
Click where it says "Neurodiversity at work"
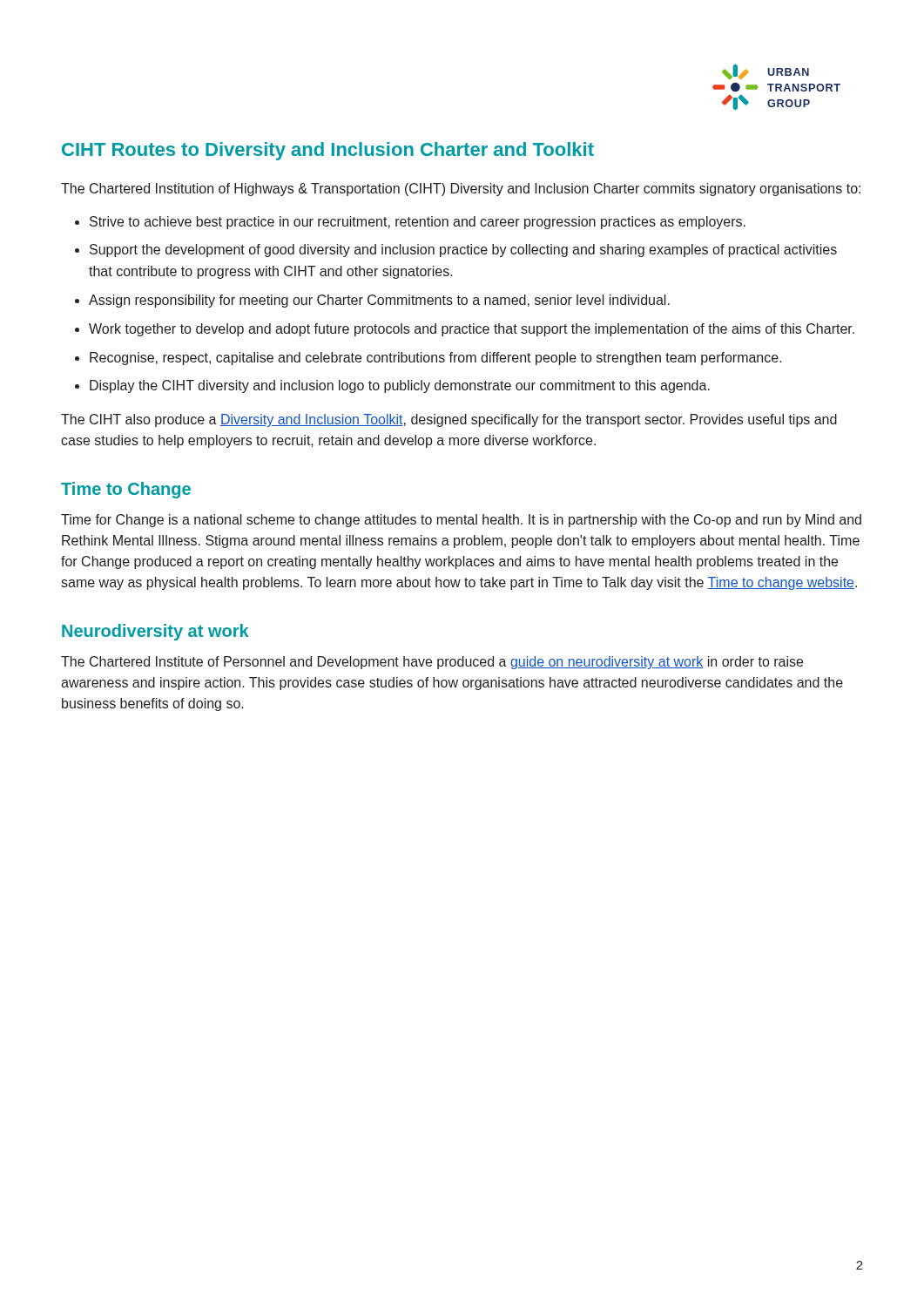click(155, 631)
